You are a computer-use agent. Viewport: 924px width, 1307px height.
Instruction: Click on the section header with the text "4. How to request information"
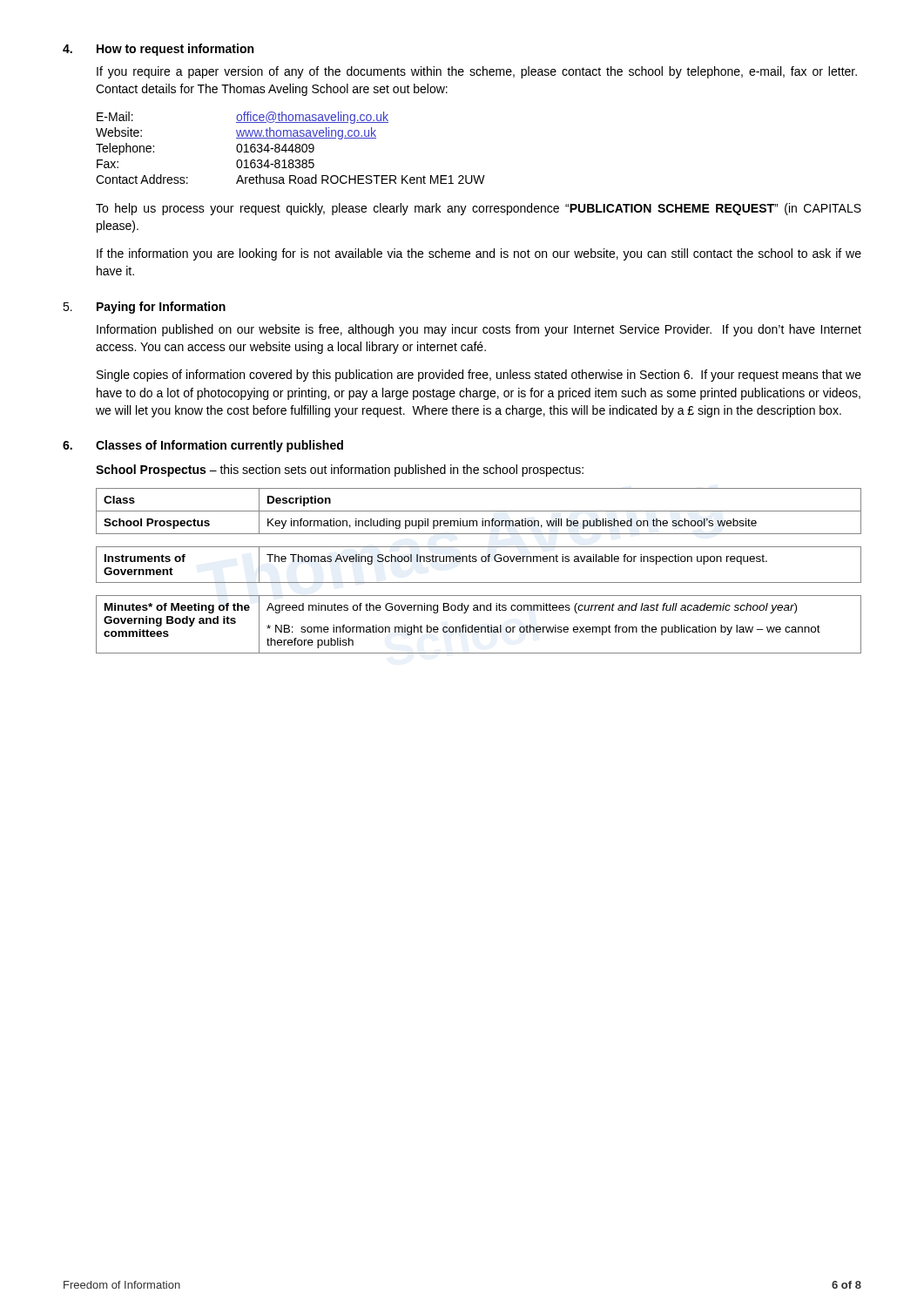tap(159, 49)
